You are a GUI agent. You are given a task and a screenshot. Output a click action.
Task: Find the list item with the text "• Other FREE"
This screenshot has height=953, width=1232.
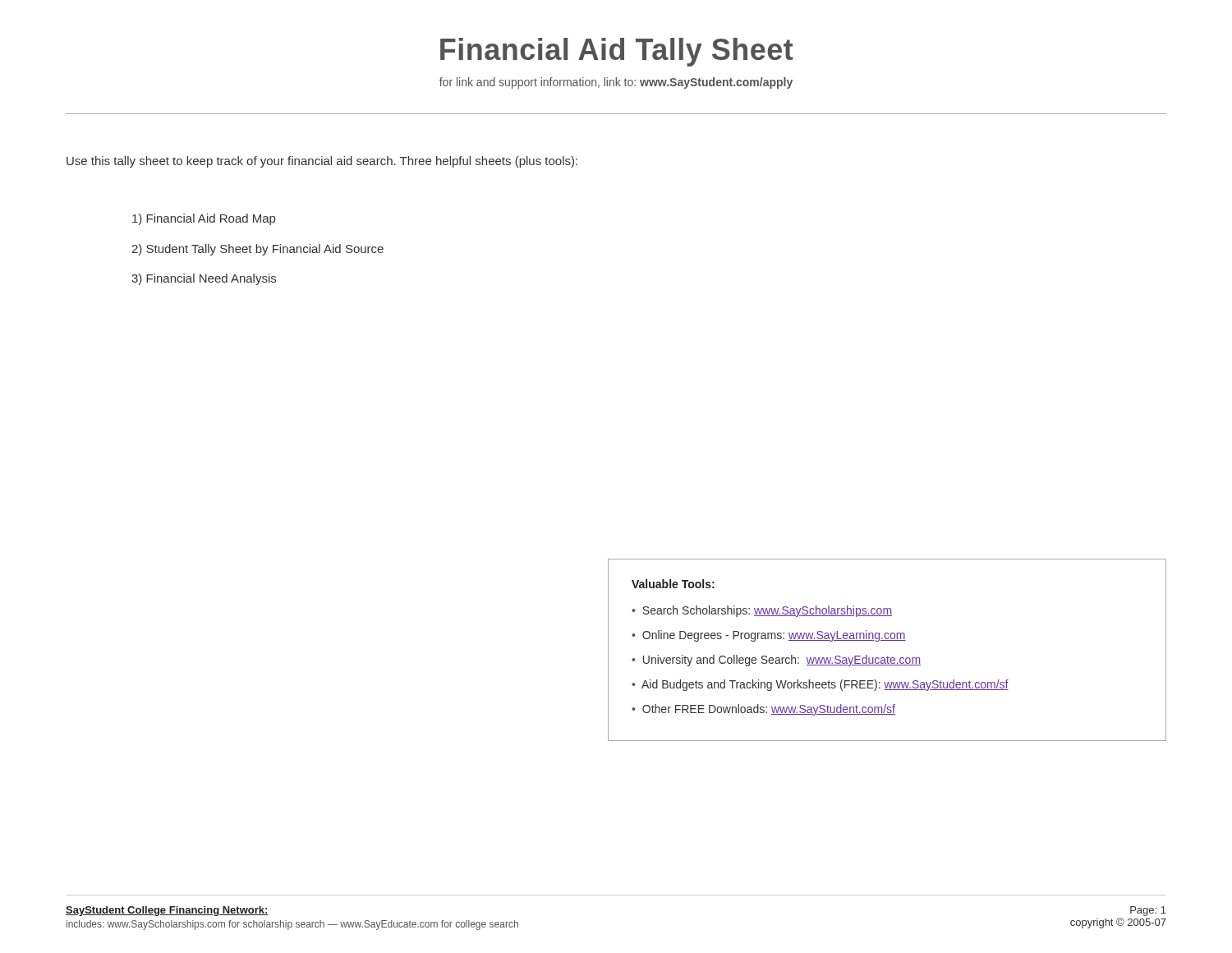click(763, 709)
